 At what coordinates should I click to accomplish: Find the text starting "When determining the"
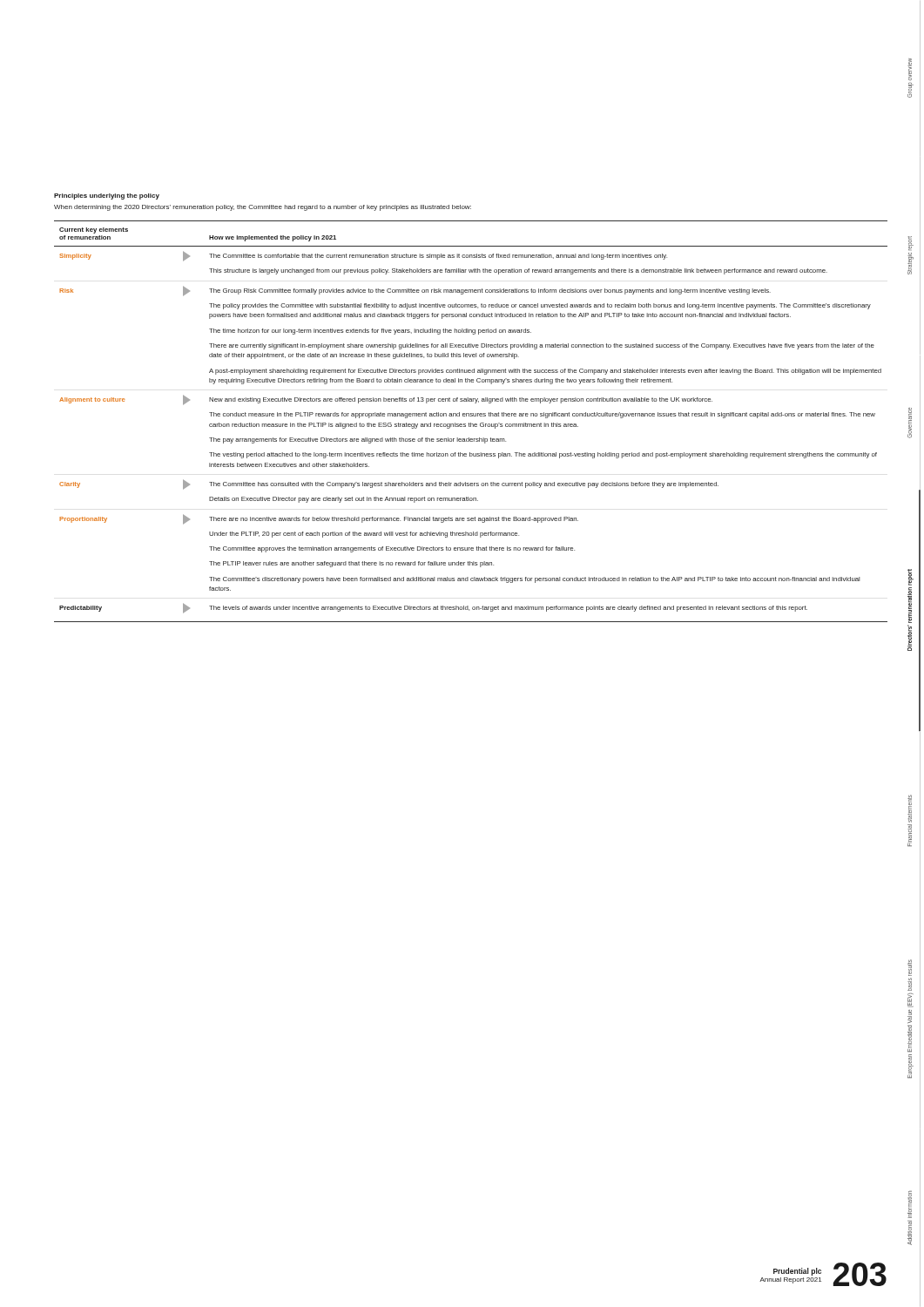coord(263,207)
